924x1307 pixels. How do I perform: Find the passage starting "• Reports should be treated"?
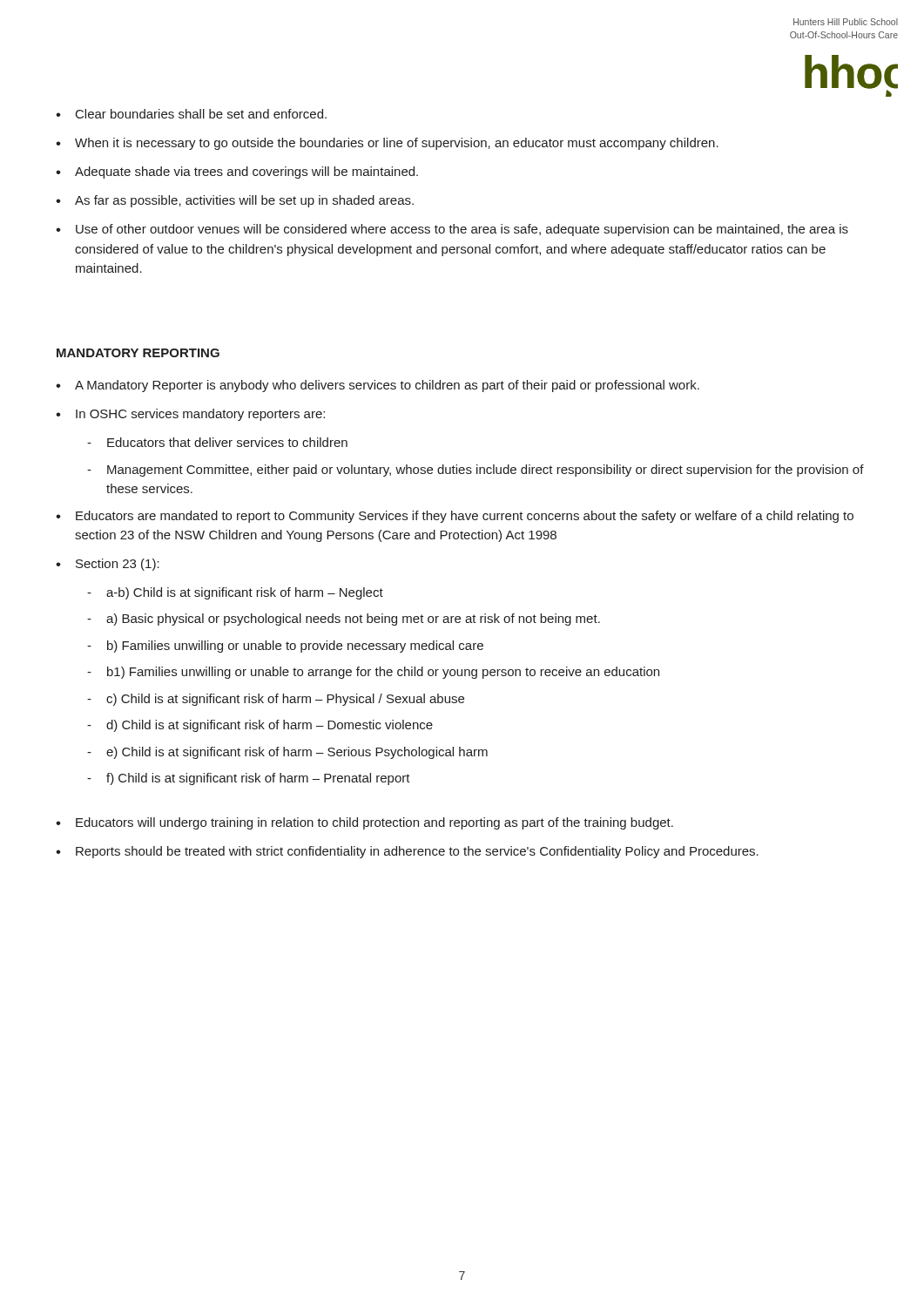[x=462, y=852]
